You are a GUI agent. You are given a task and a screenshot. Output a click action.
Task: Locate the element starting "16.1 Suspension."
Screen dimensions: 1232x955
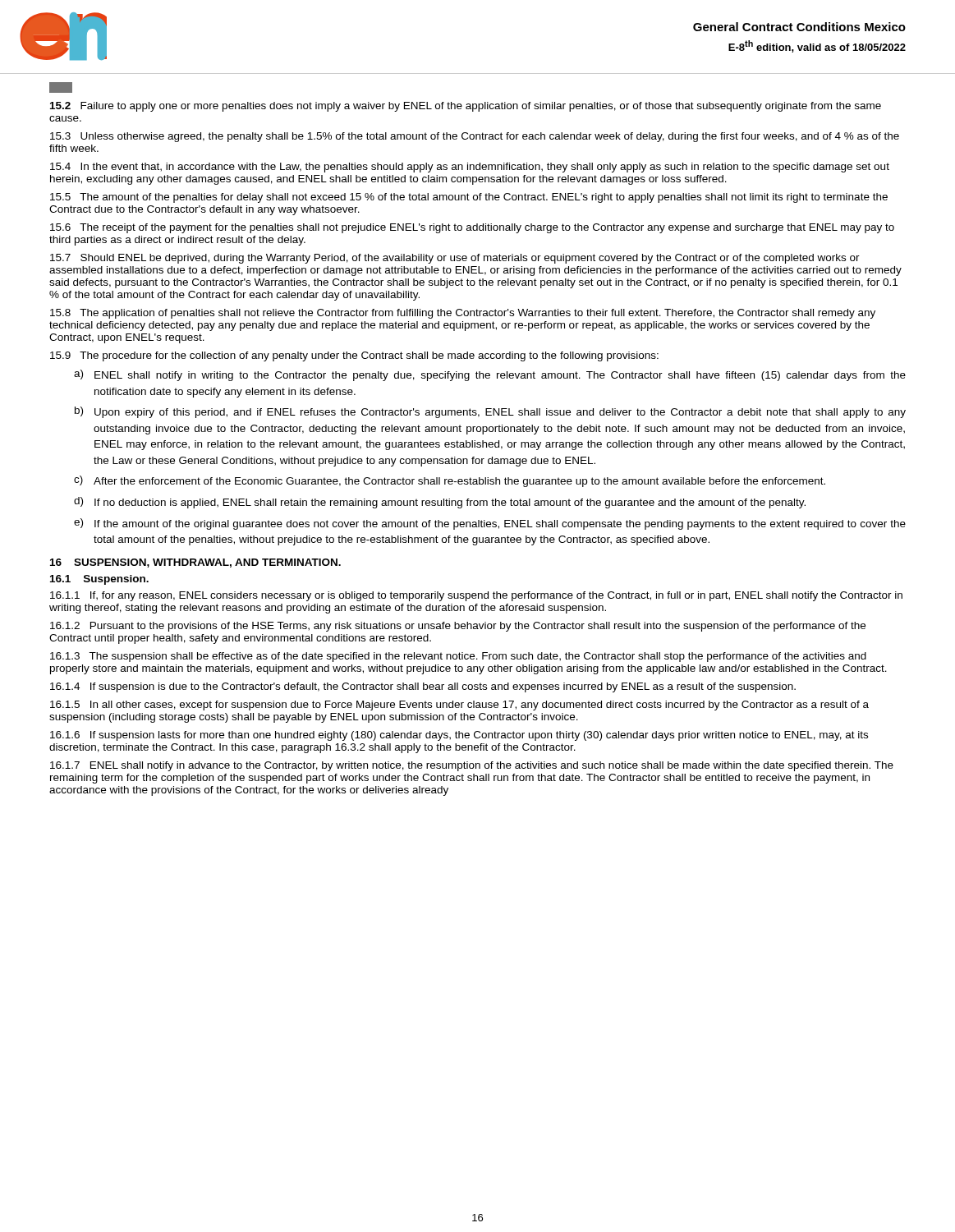(x=99, y=578)
